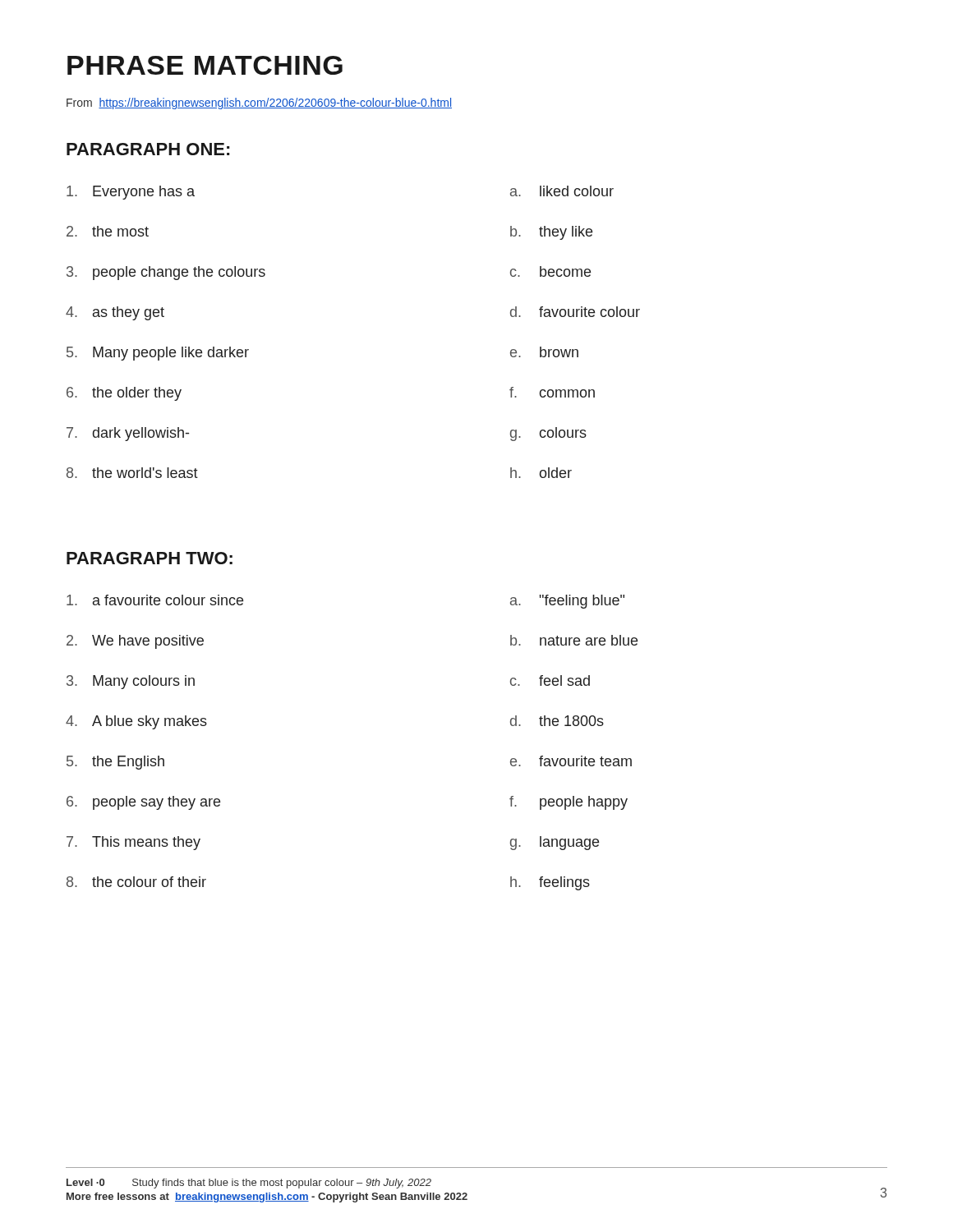The height and width of the screenshot is (1232, 953).
Task: Find "From https://breakingnewsenglish.com/2206/220609-the-colour-blue-0.html" on this page
Action: pos(259,103)
